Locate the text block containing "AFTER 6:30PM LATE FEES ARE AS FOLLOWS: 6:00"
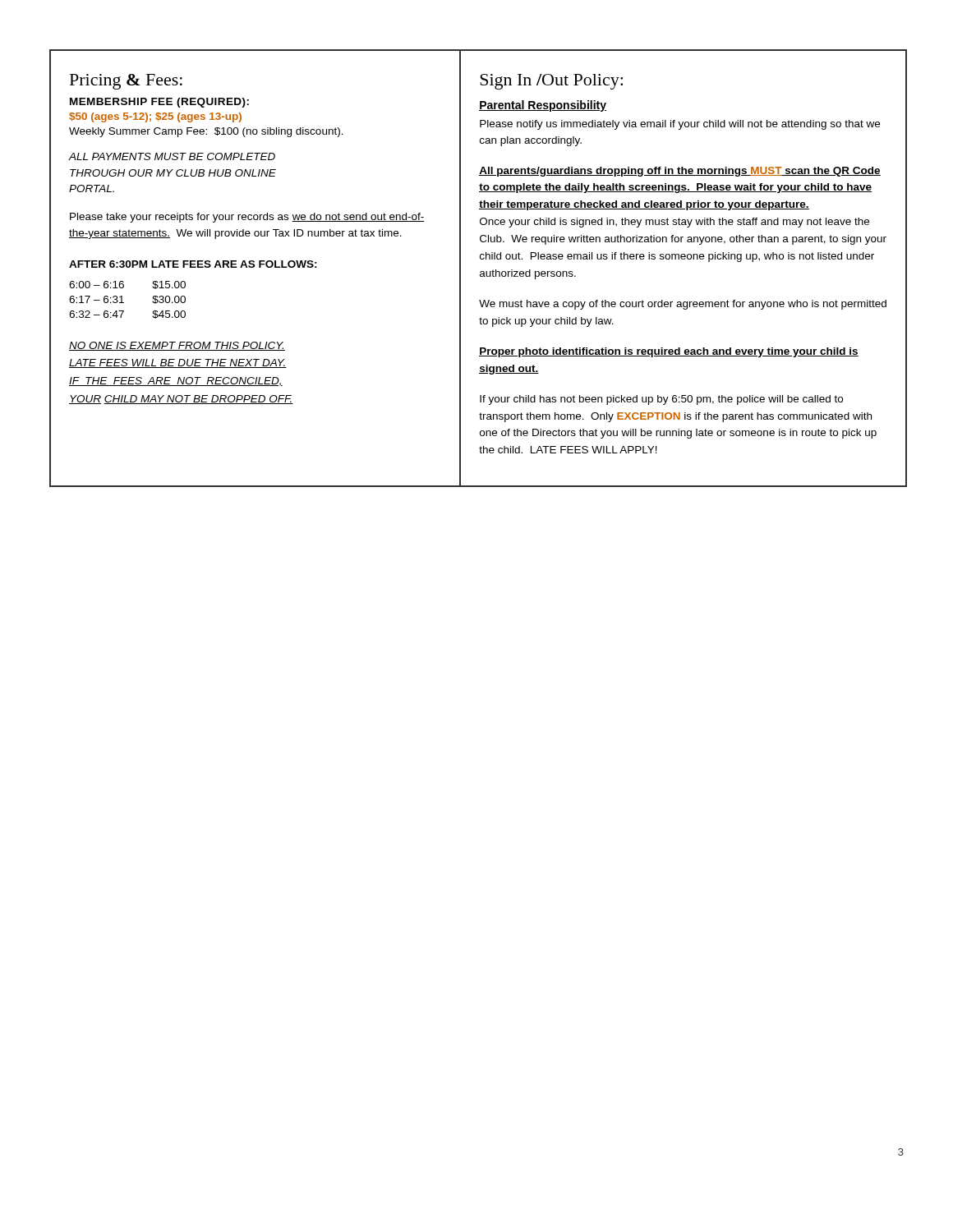This screenshot has height=1232, width=953. (x=193, y=264)
